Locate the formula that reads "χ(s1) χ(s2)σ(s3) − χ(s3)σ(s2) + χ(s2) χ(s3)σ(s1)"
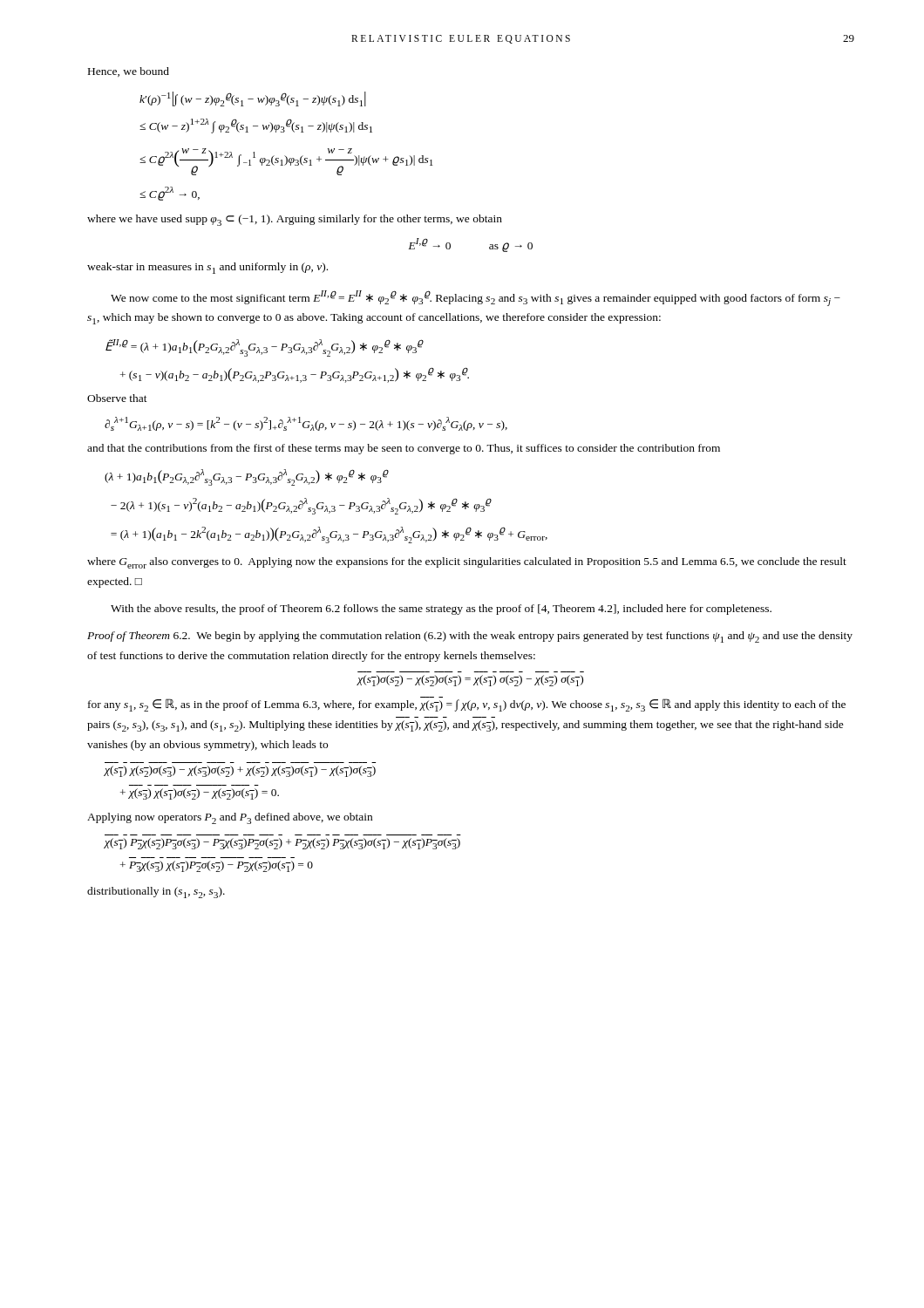Viewport: 924px width, 1308px height. (x=240, y=782)
